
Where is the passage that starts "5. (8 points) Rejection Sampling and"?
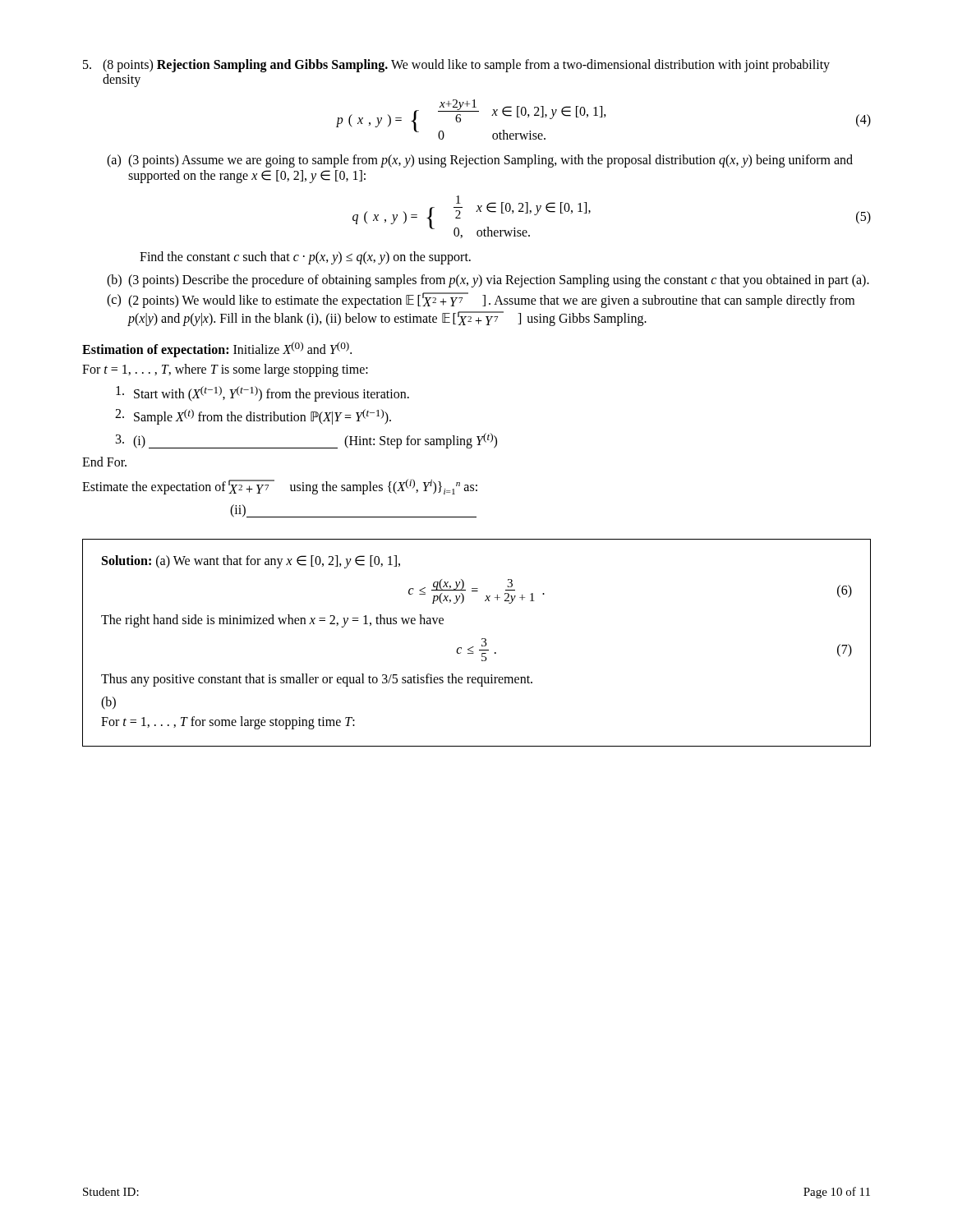(476, 72)
